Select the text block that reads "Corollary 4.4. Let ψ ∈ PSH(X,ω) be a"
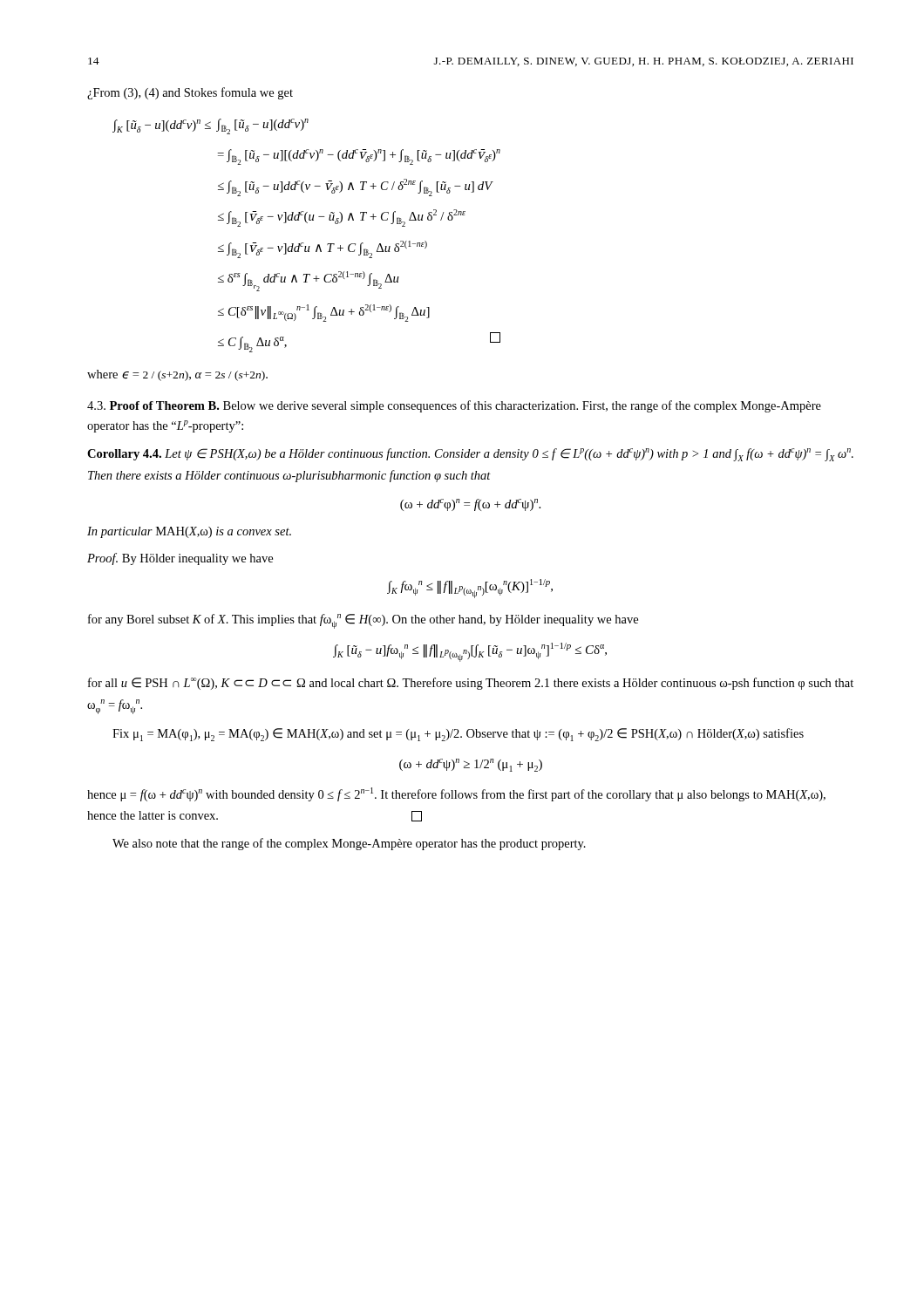Screen dimensions: 1308x924 [x=471, y=464]
